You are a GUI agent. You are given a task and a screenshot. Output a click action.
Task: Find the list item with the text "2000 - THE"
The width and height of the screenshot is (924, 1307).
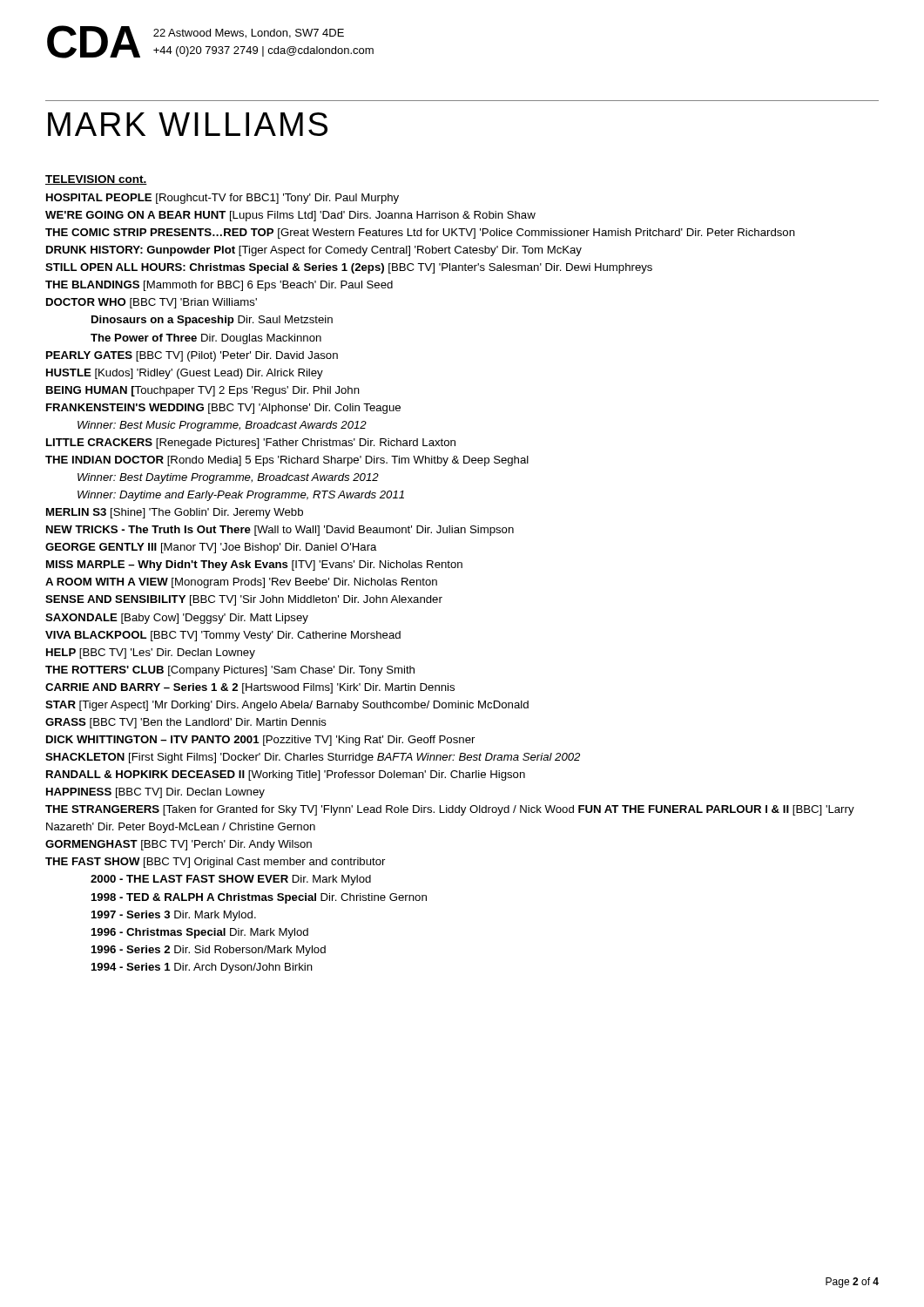(x=231, y=879)
